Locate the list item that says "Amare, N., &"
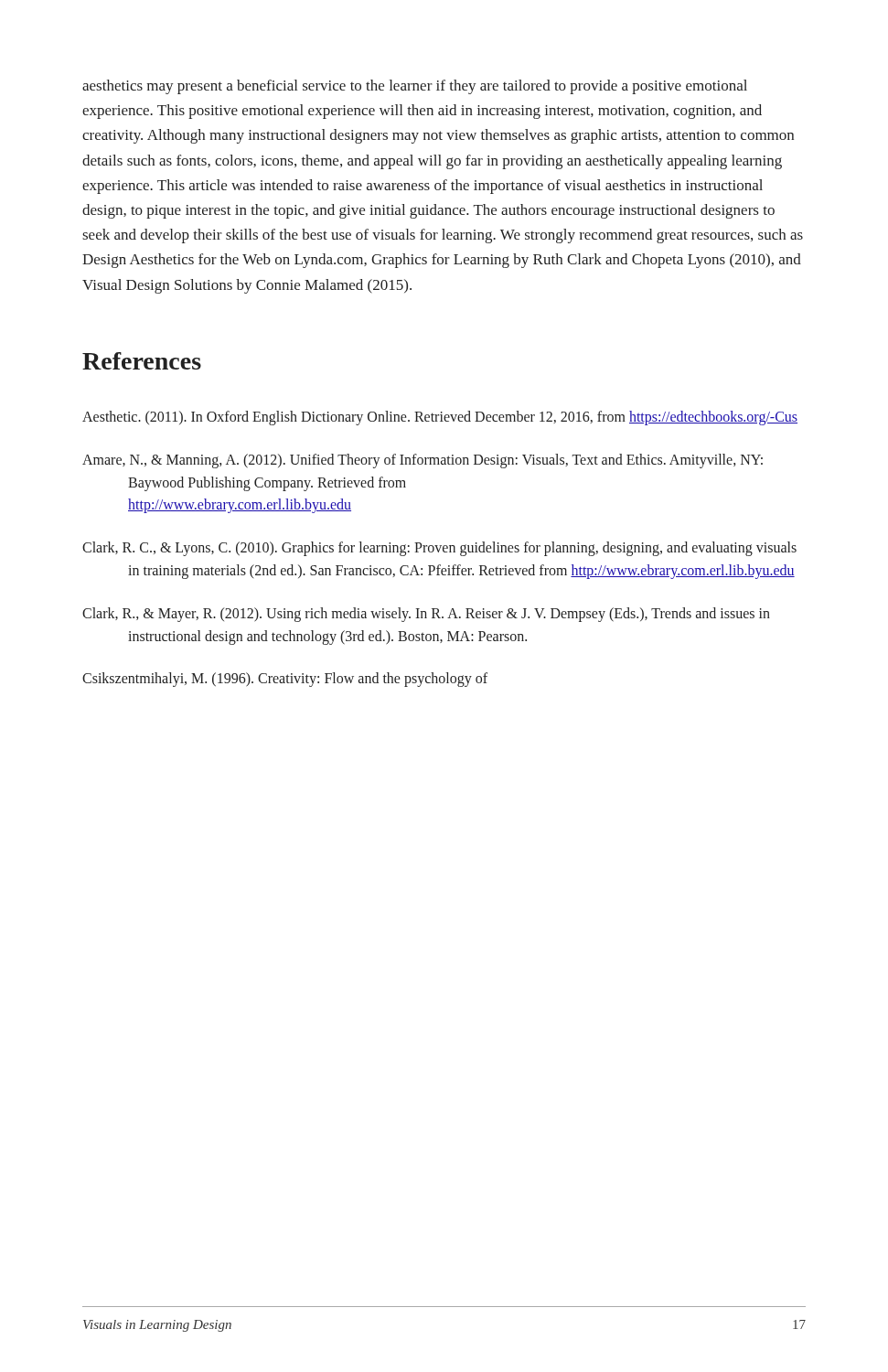This screenshot has height=1372, width=888. (423, 461)
